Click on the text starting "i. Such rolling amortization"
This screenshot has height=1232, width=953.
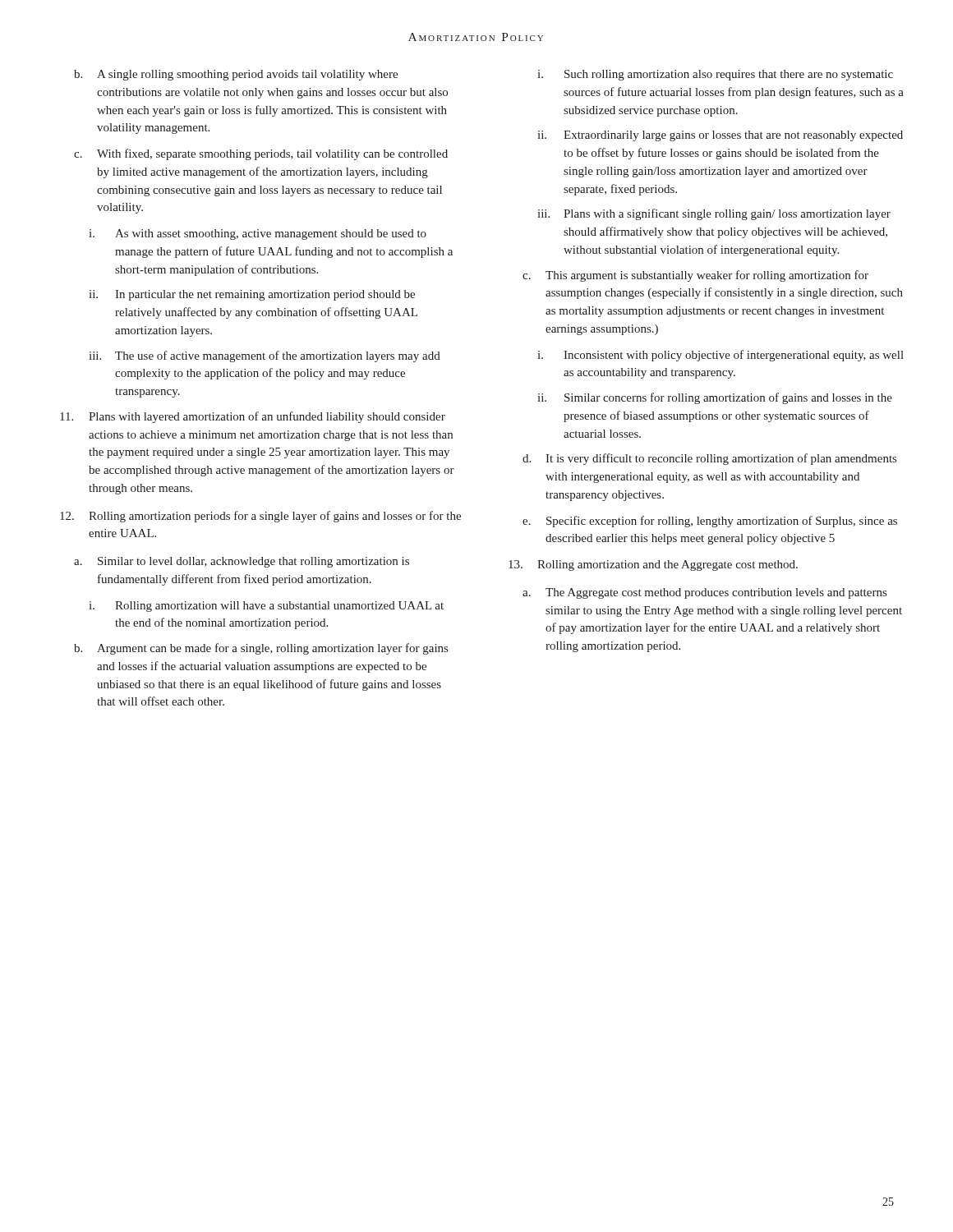[x=724, y=92]
